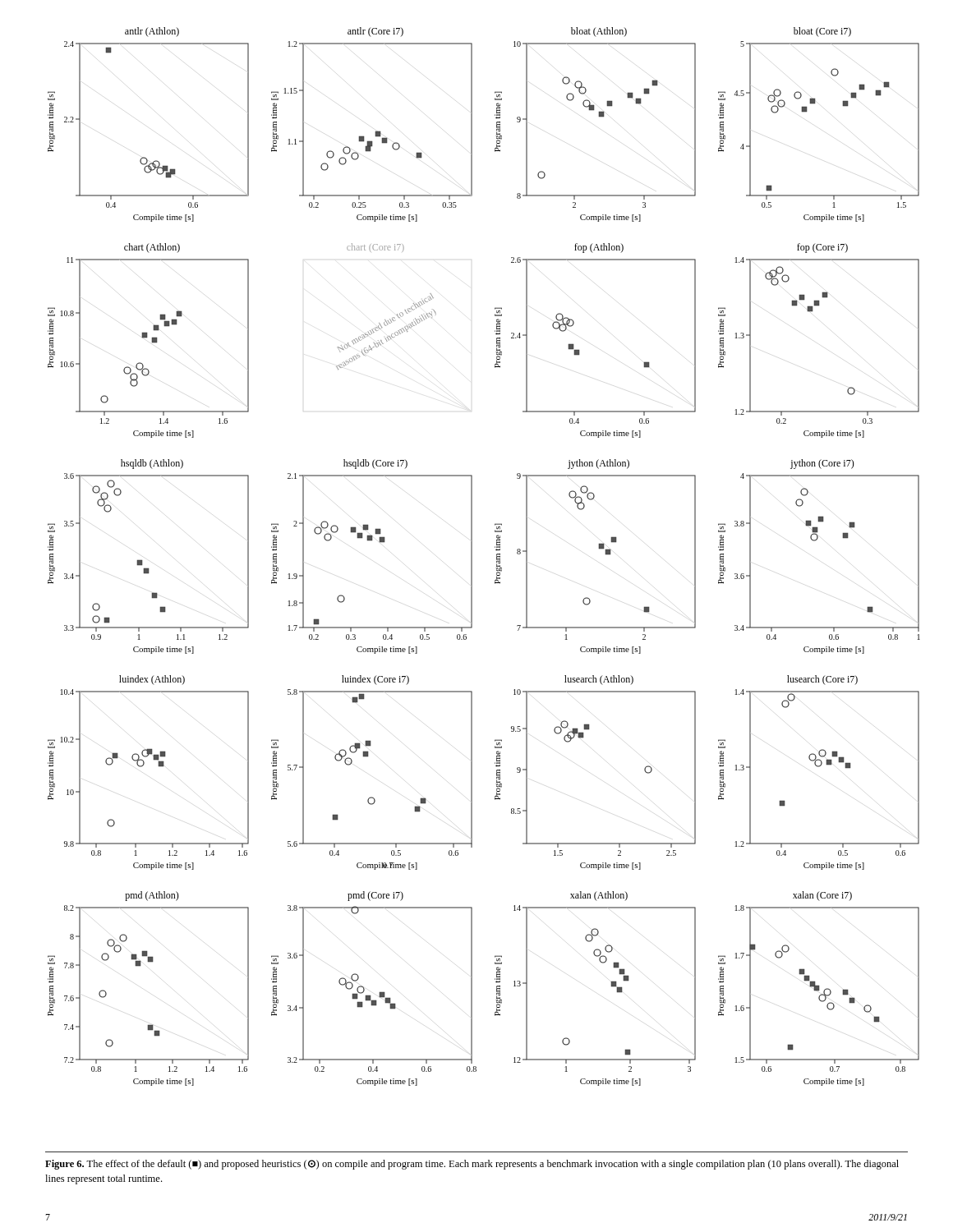
Task: Navigate to the block starting "Figure 6. The"
Action: (x=472, y=1171)
